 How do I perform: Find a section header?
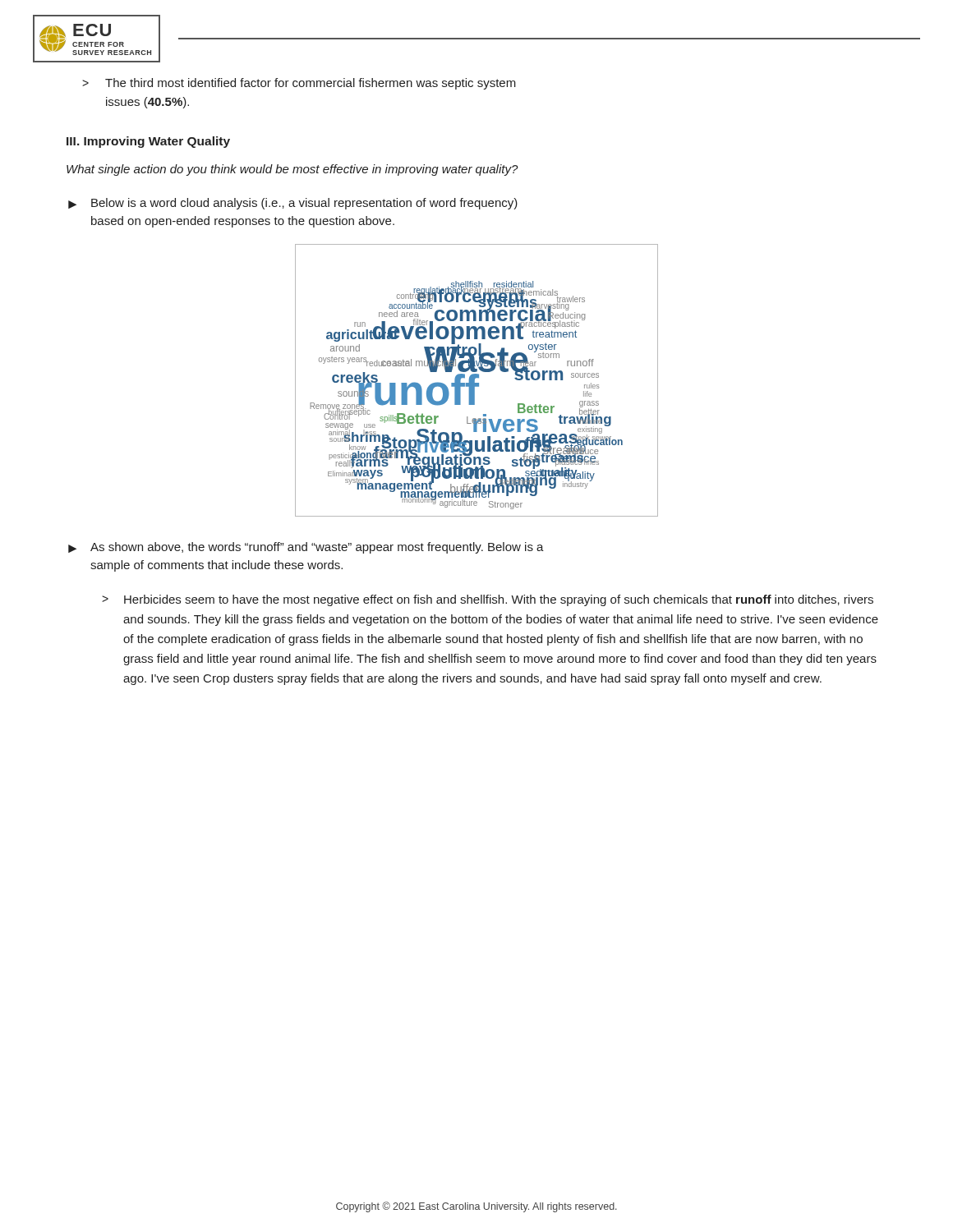click(x=148, y=141)
